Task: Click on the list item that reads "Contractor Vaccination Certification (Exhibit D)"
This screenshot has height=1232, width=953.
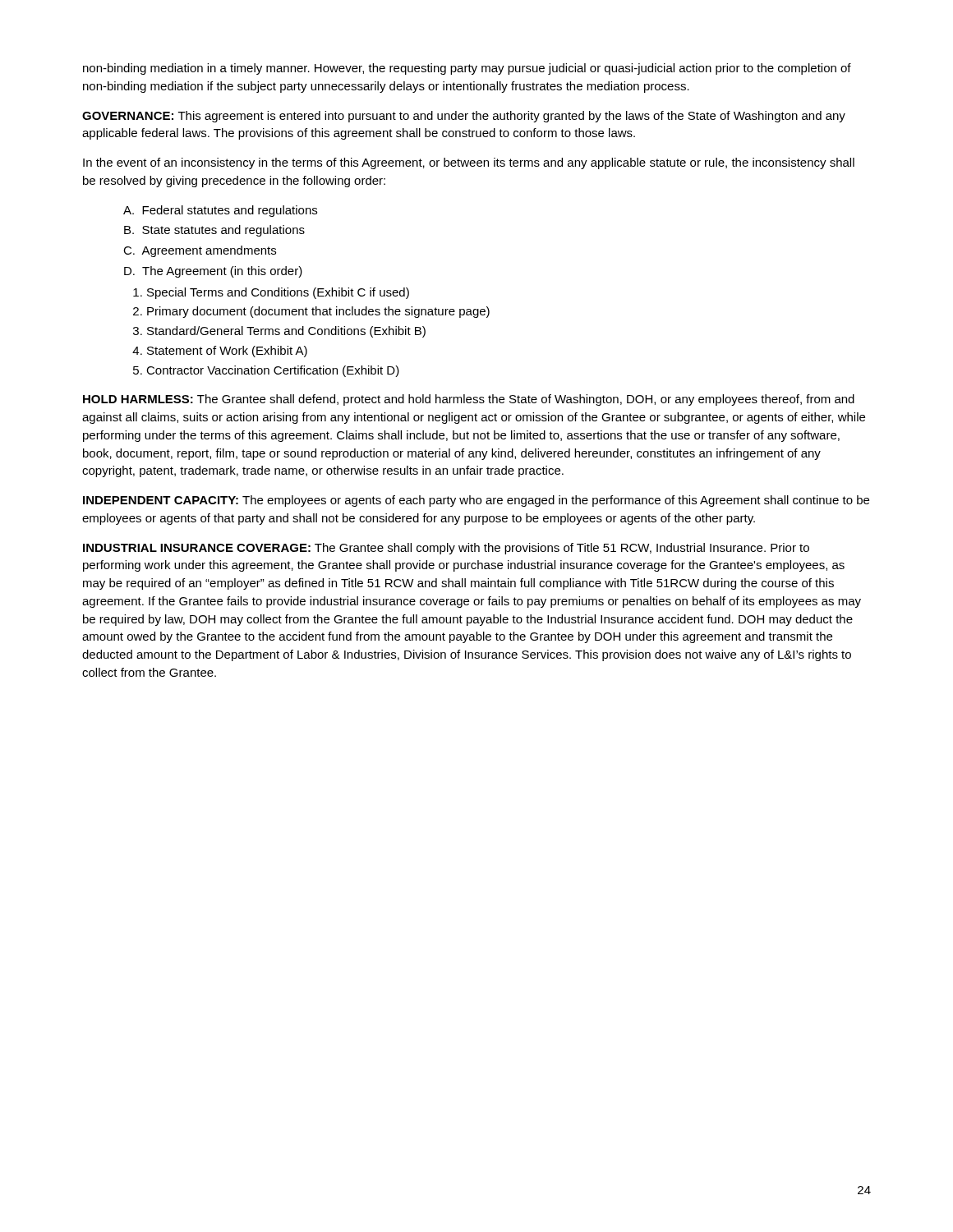Action: click(273, 371)
